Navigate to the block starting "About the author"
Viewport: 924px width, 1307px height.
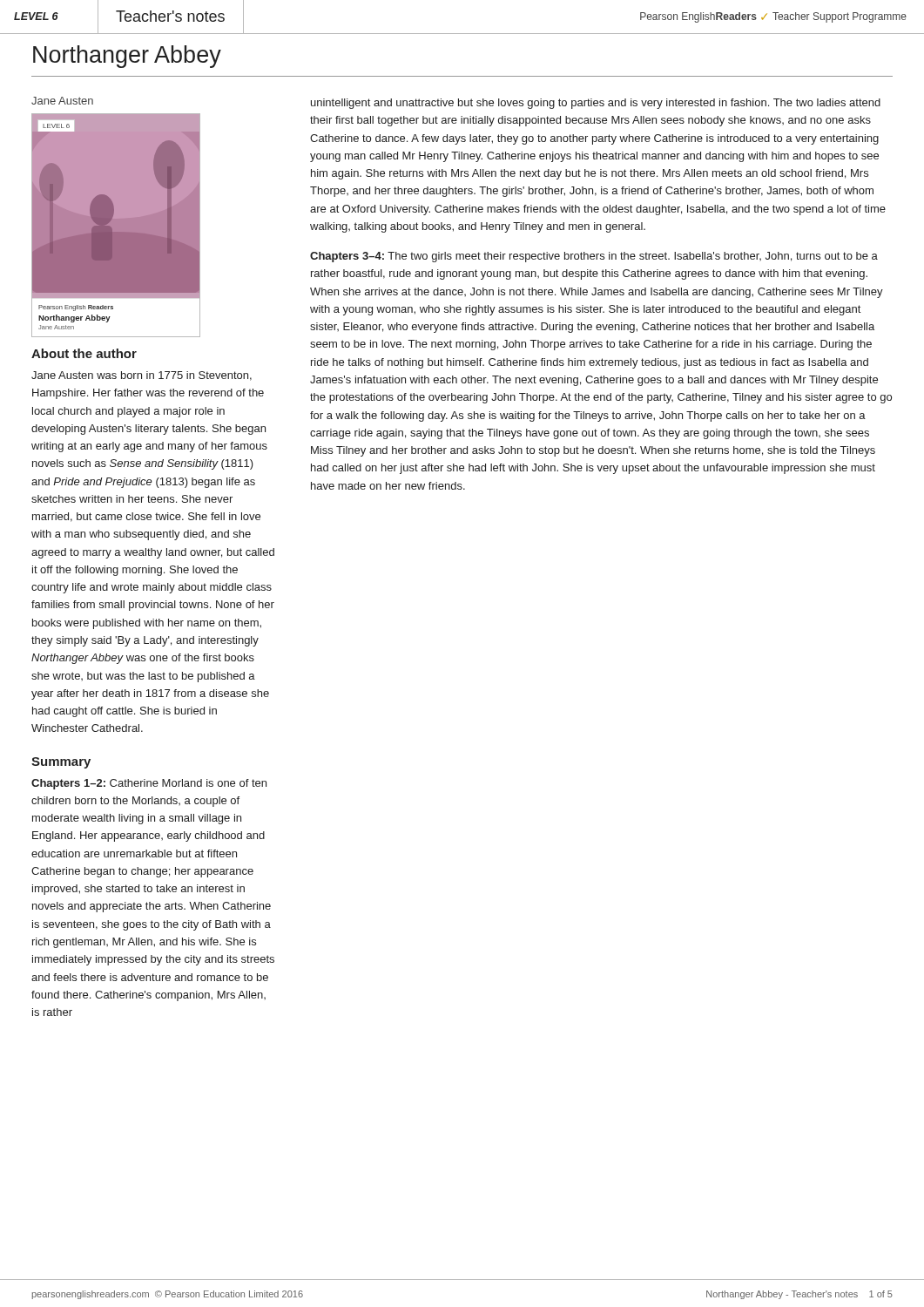84,353
